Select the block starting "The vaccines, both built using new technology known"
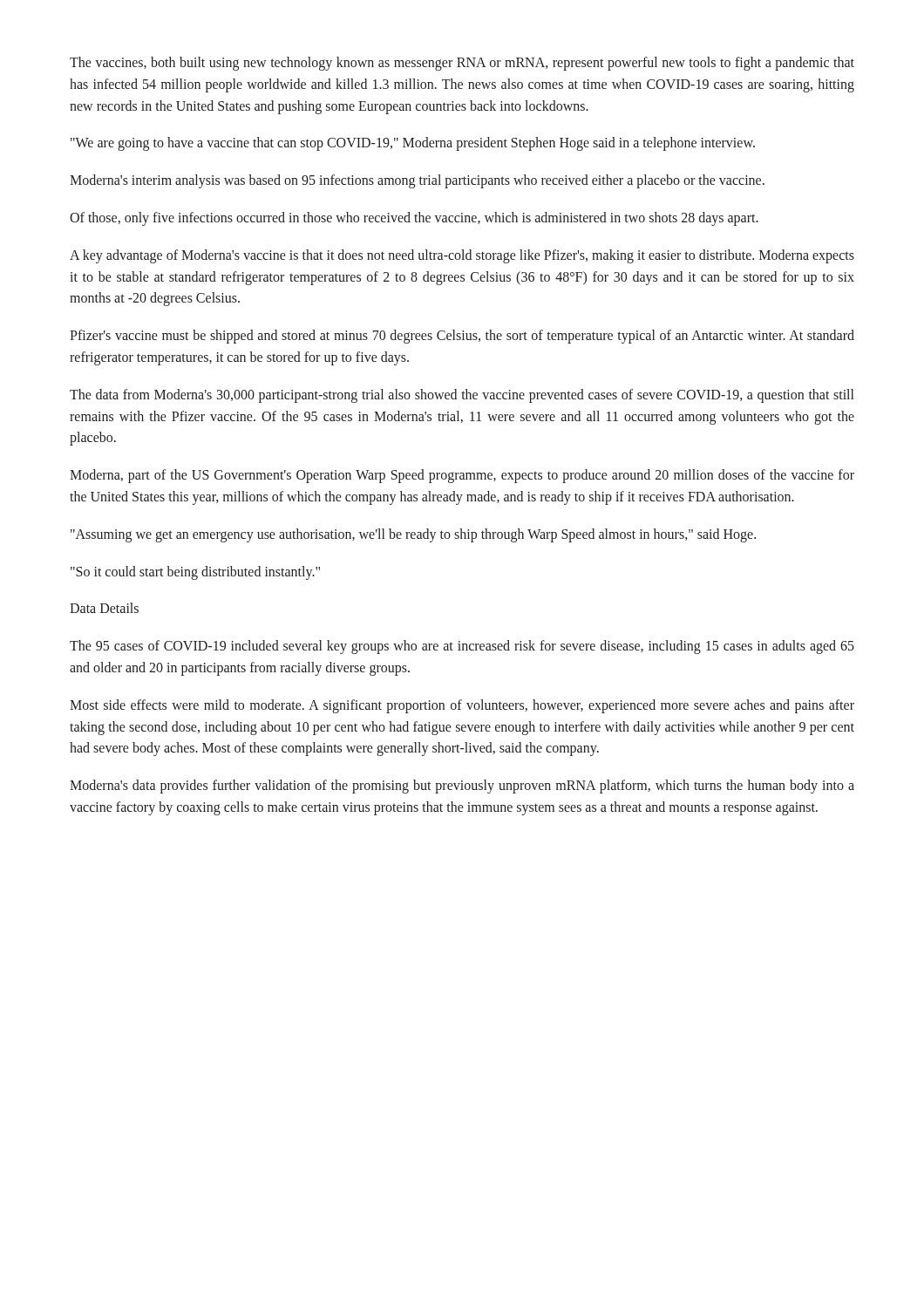The width and height of the screenshot is (924, 1308). (462, 84)
